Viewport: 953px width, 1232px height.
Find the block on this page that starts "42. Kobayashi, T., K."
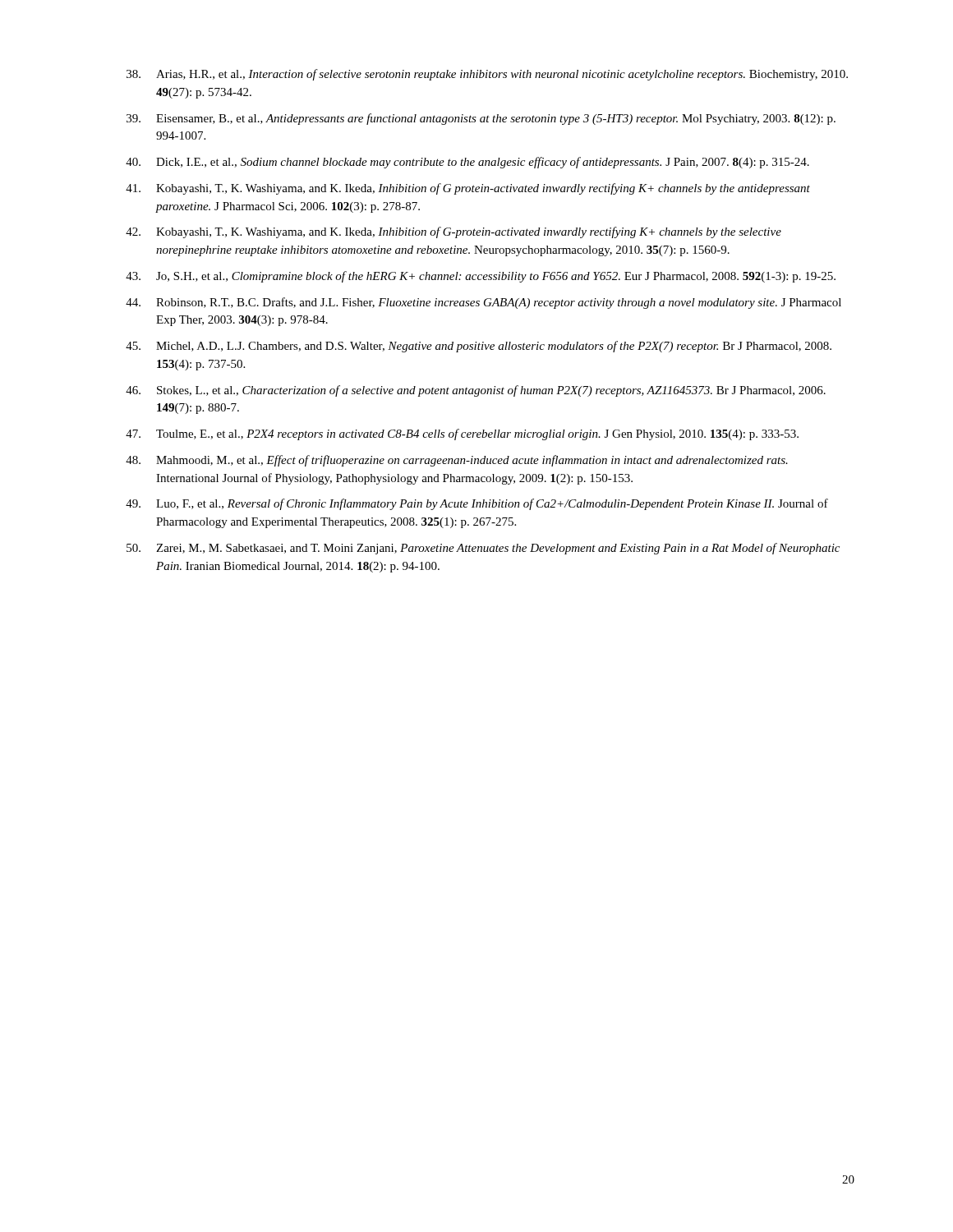pos(476,241)
